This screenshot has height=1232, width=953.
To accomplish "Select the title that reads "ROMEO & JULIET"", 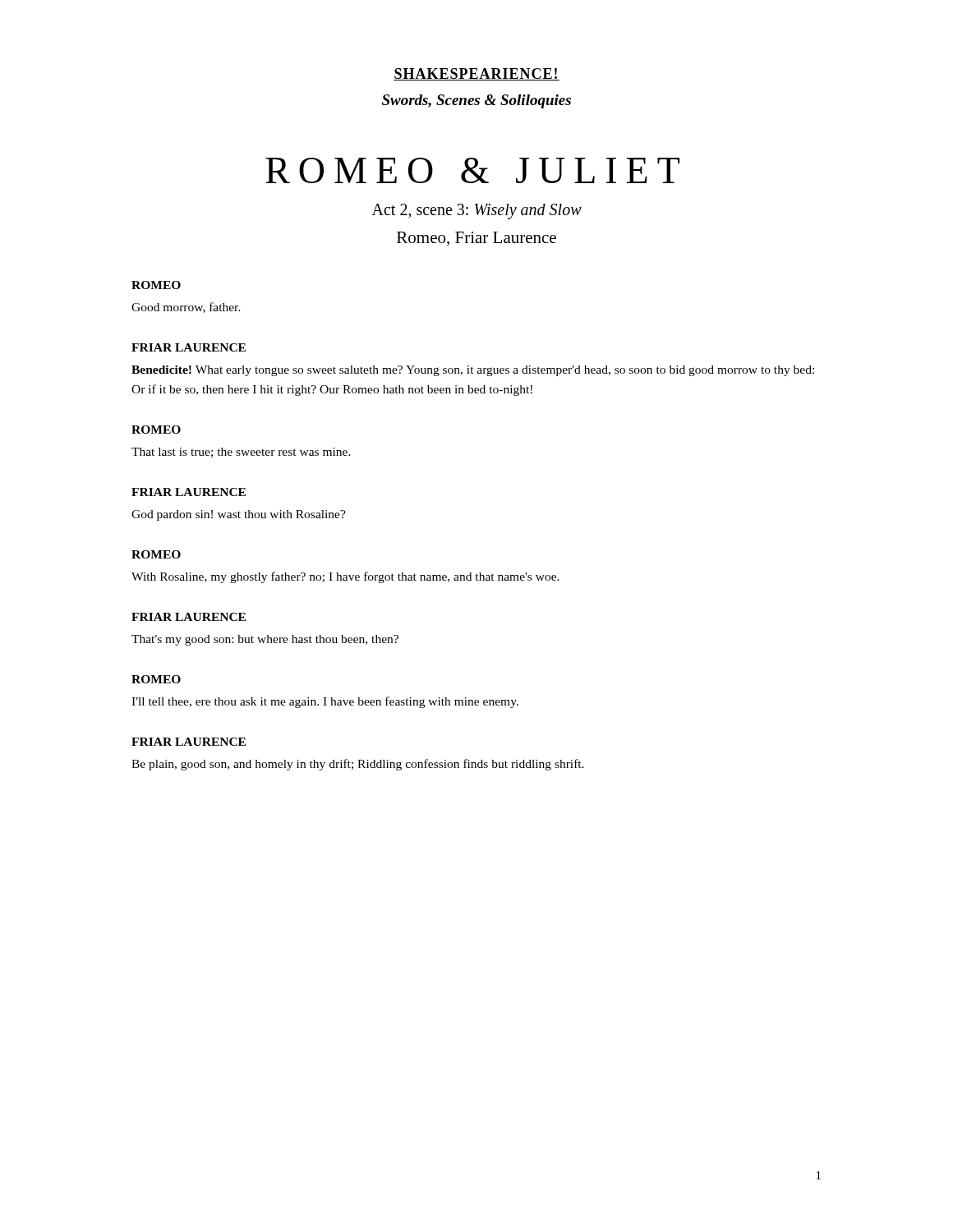I will tap(476, 170).
